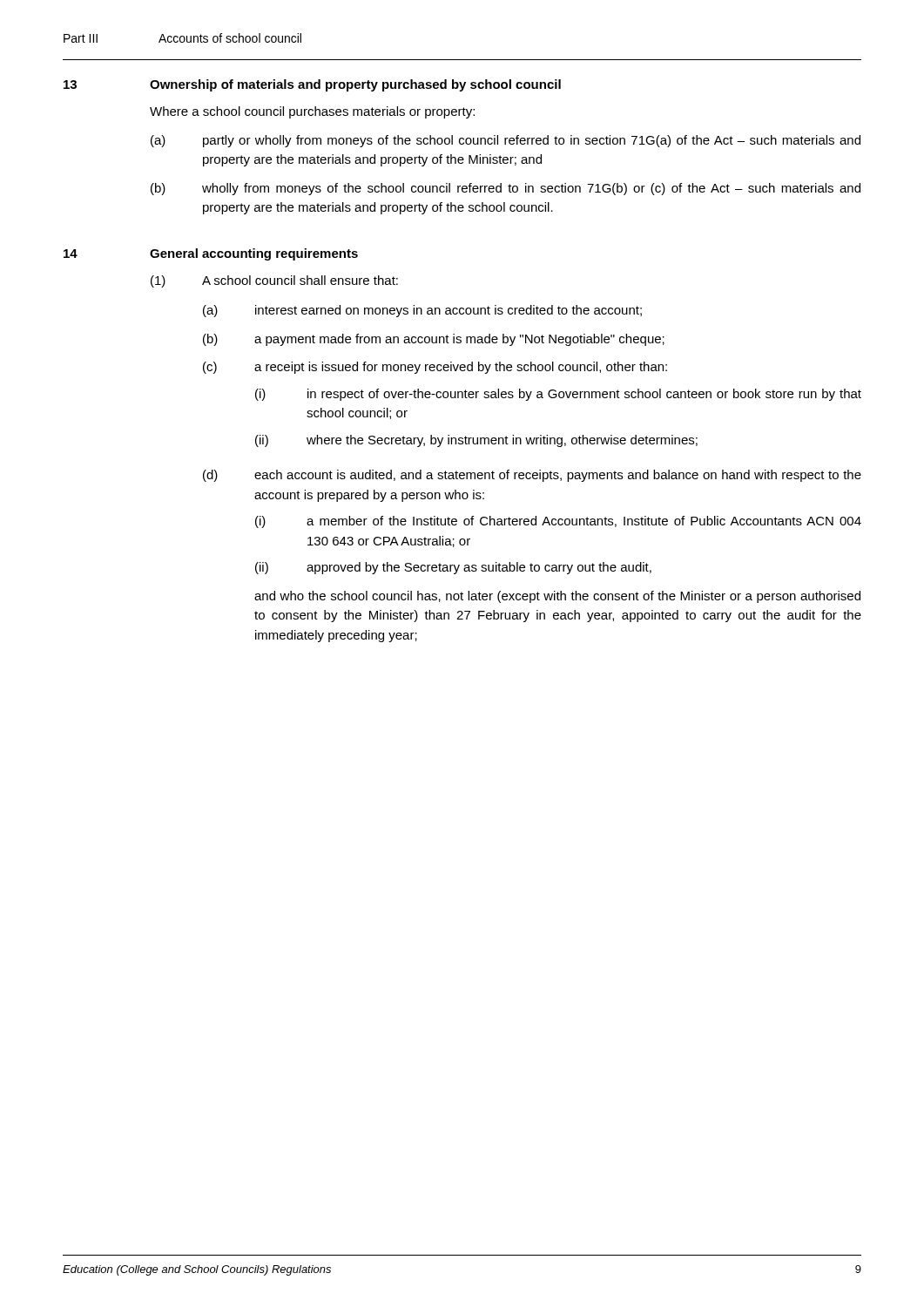The width and height of the screenshot is (924, 1307).
Task: Select the section header that says "General accounting requirements"
Action: (x=254, y=253)
